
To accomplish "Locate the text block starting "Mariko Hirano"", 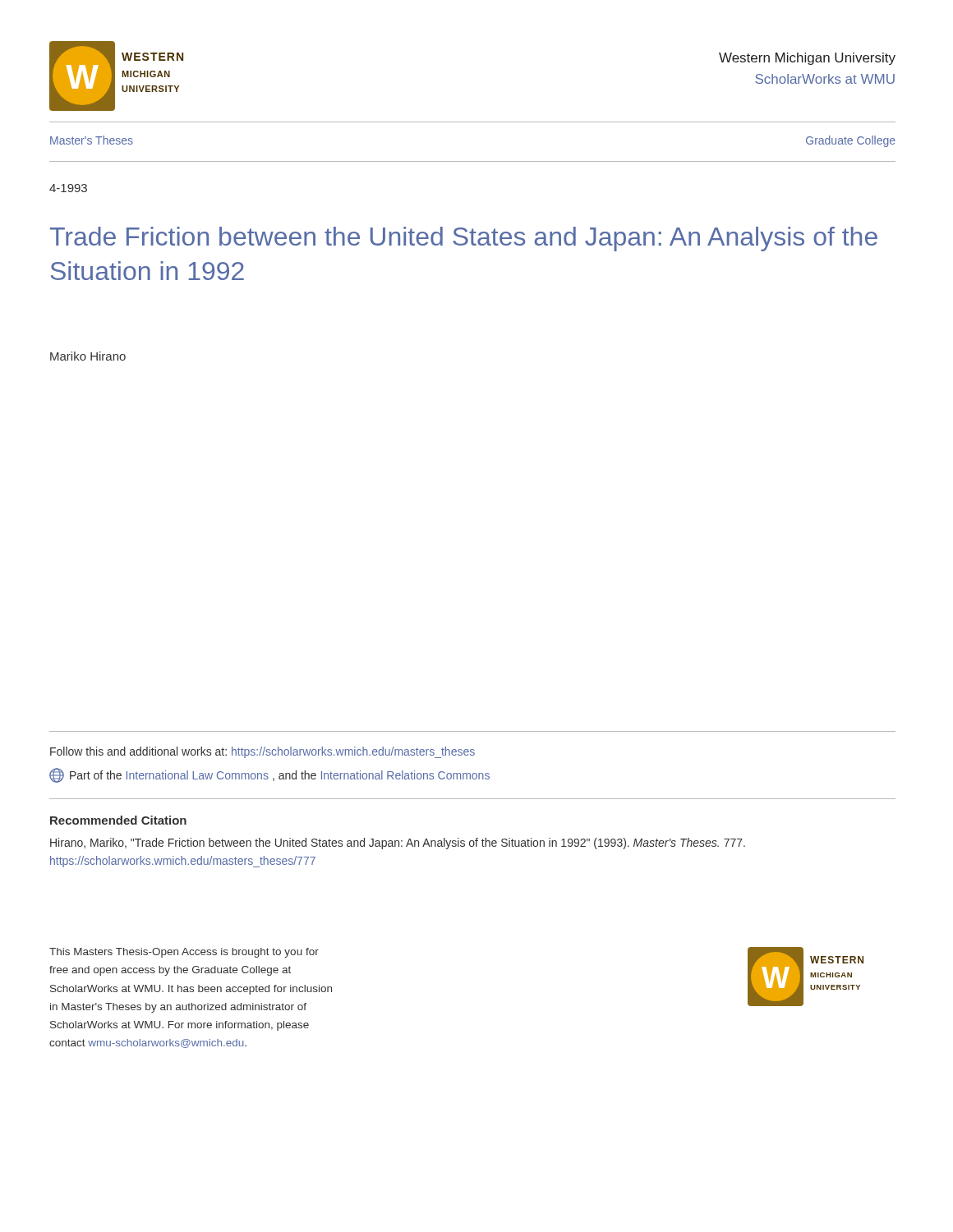I will click(x=88, y=356).
